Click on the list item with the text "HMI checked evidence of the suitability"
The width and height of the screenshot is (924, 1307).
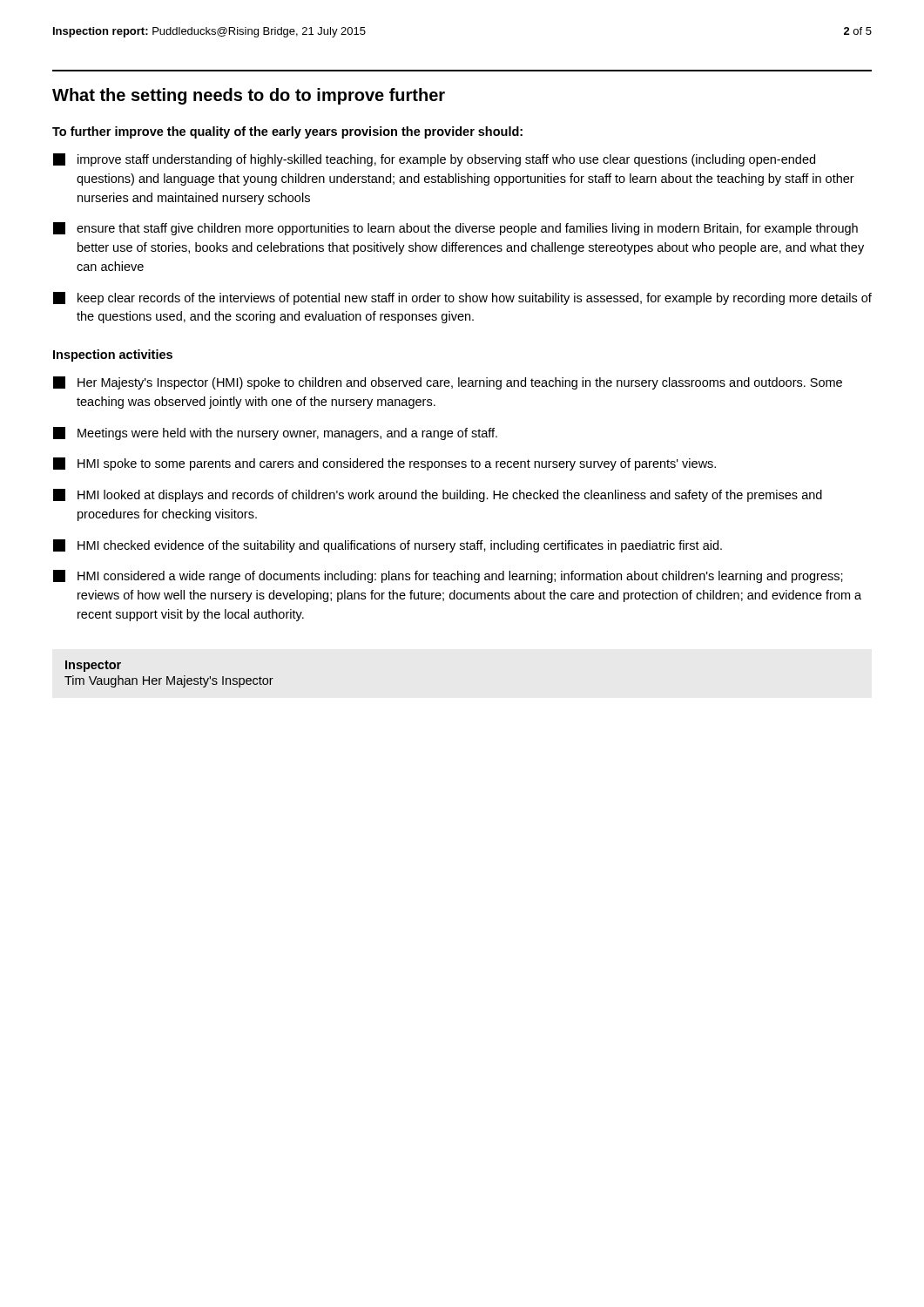pyautogui.click(x=462, y=546)
